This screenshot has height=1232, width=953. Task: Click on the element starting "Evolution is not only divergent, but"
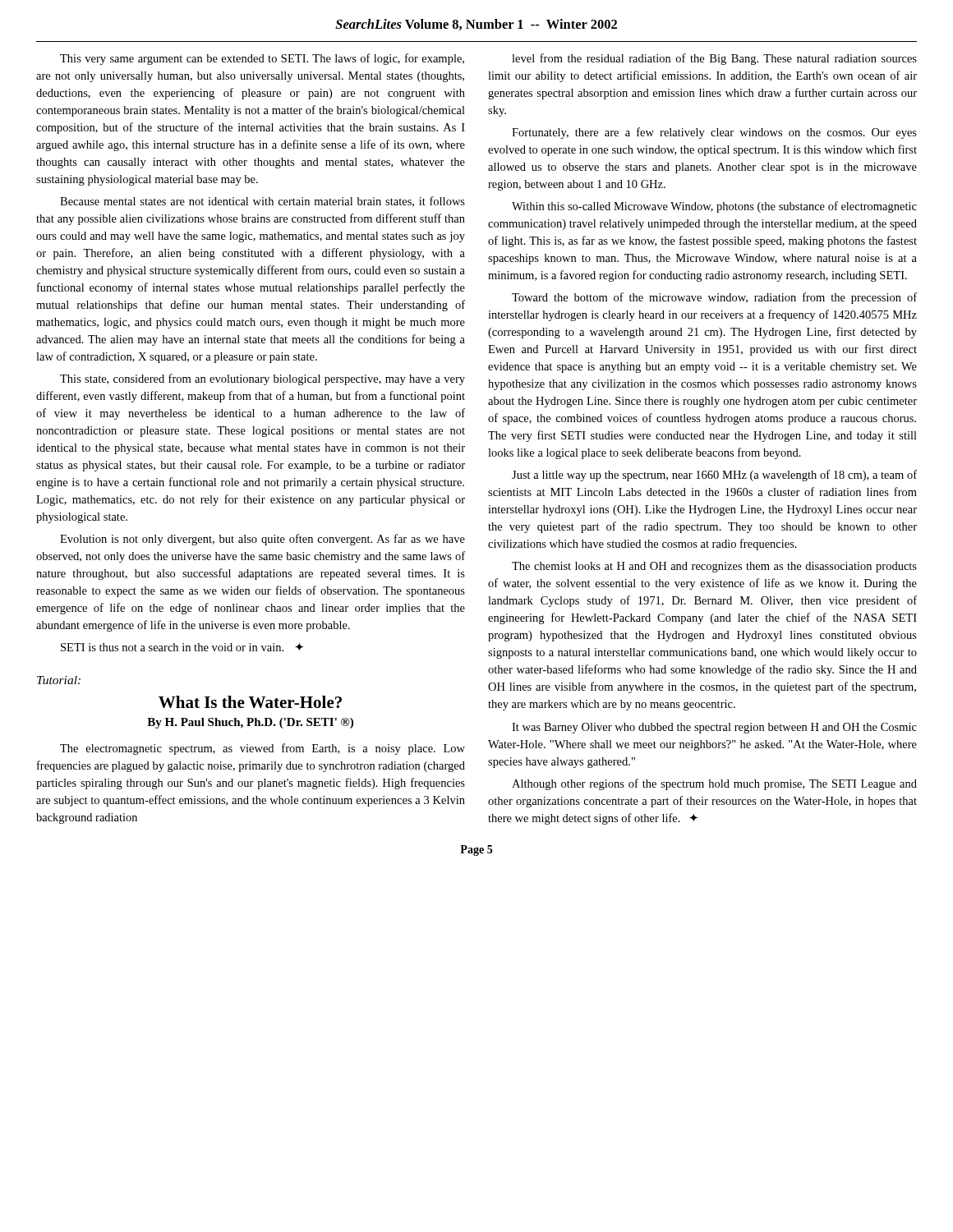pyautogui.click(x=251, y=583)
